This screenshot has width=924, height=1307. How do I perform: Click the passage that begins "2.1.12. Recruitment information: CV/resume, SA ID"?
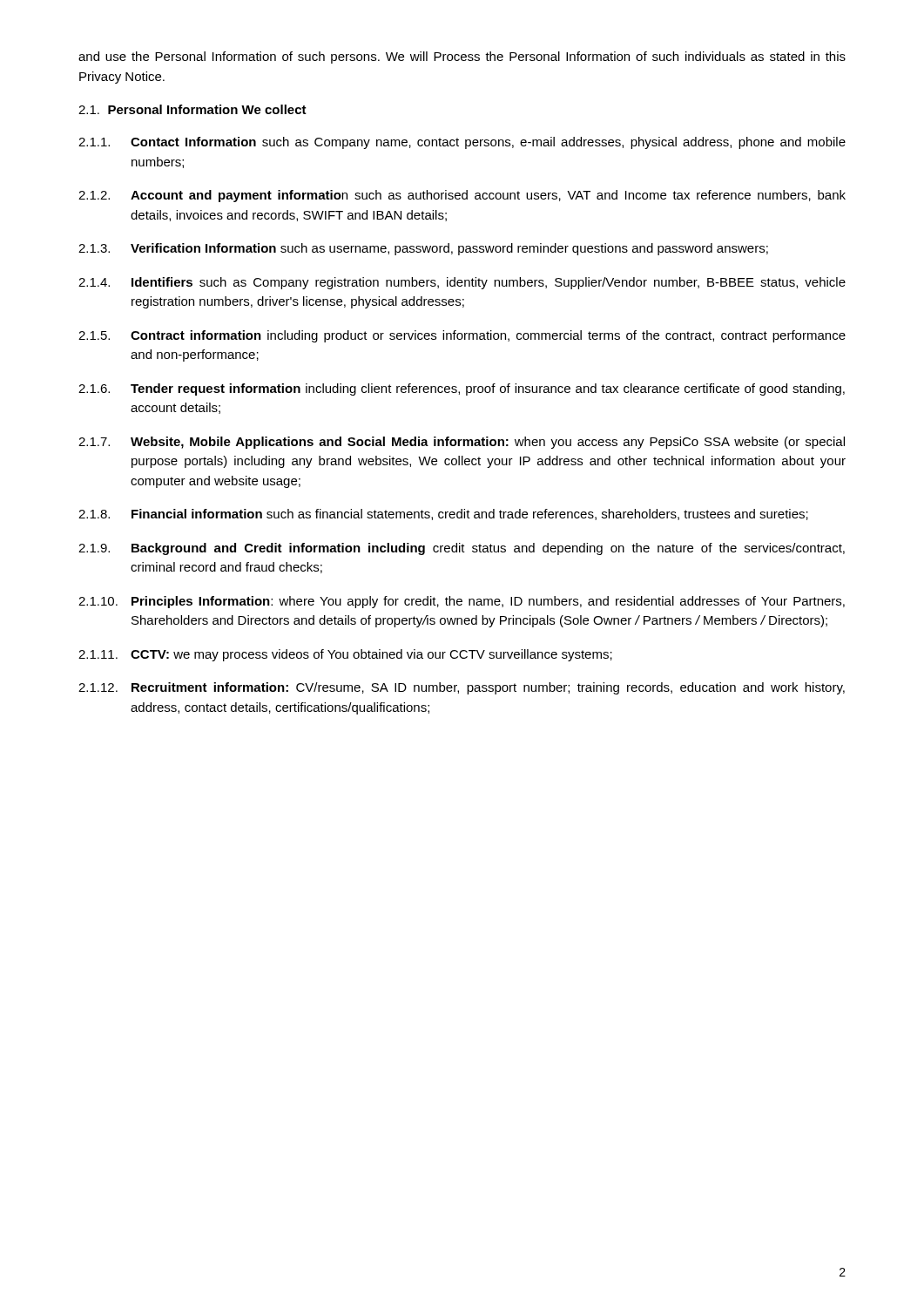click(x=462, y=698)
